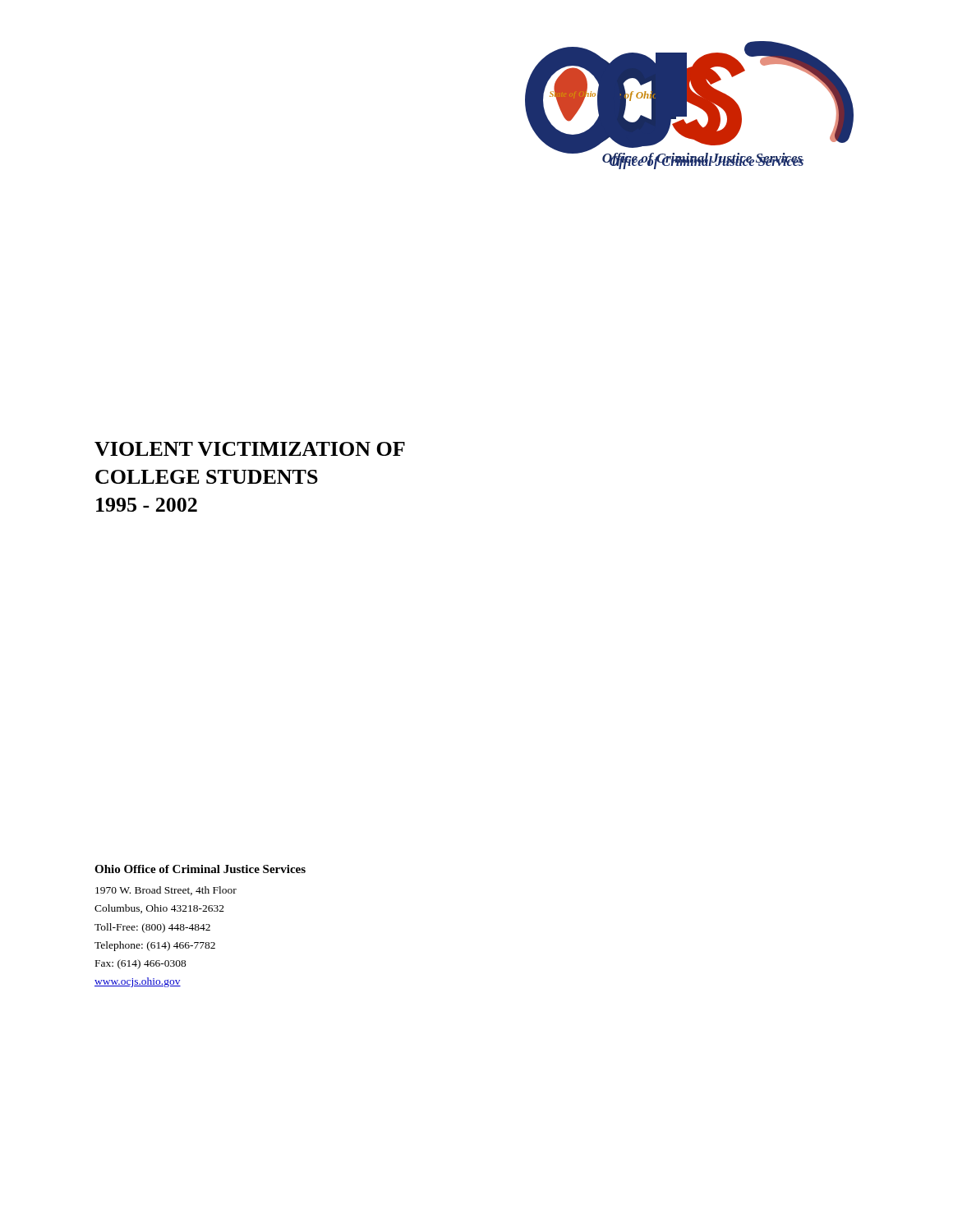Screen dimensions: 1232x953
Task: Click on the logo
Action: tap(707, 107)
